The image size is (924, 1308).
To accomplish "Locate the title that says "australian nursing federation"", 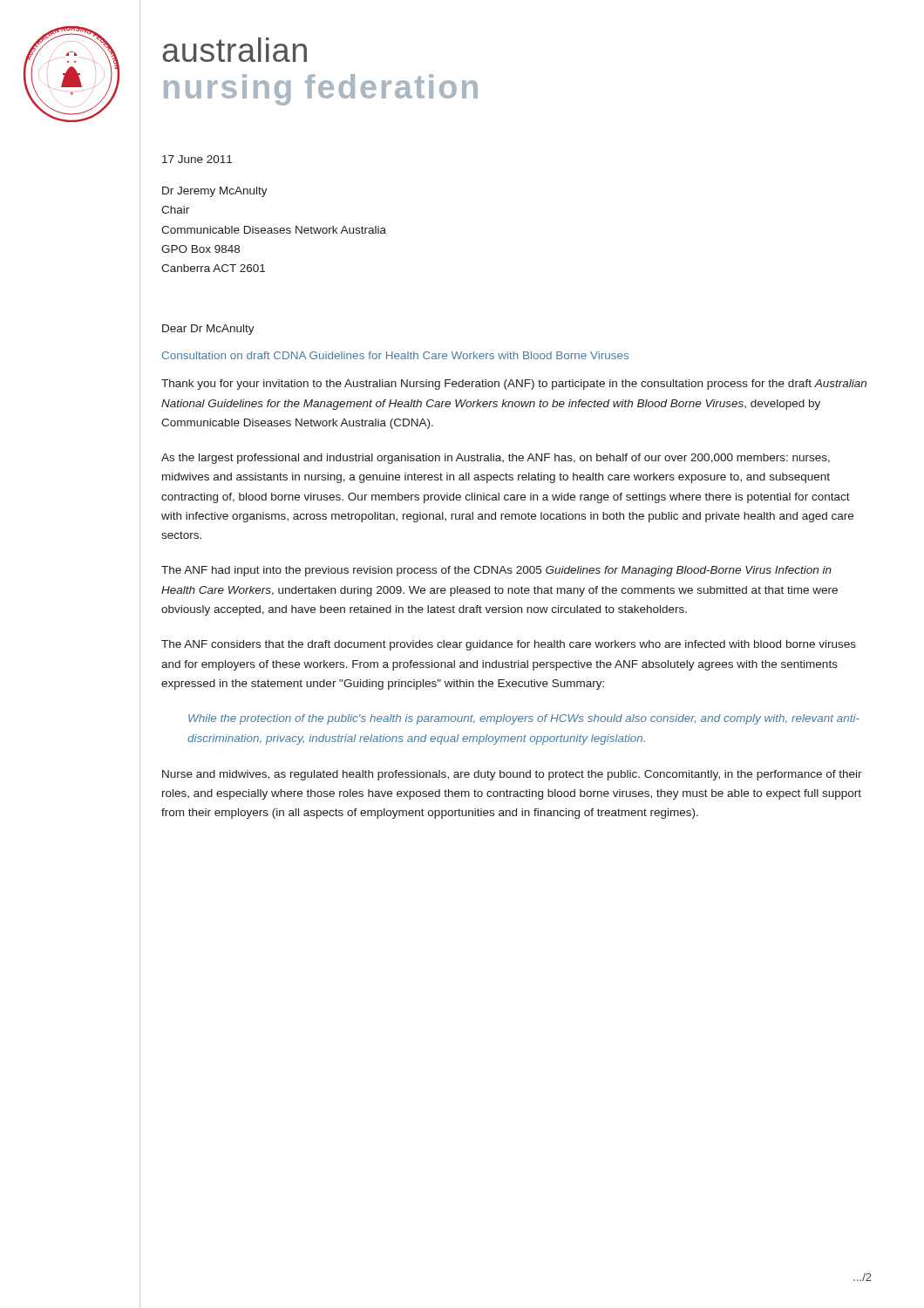I will (x=466, y=70).
